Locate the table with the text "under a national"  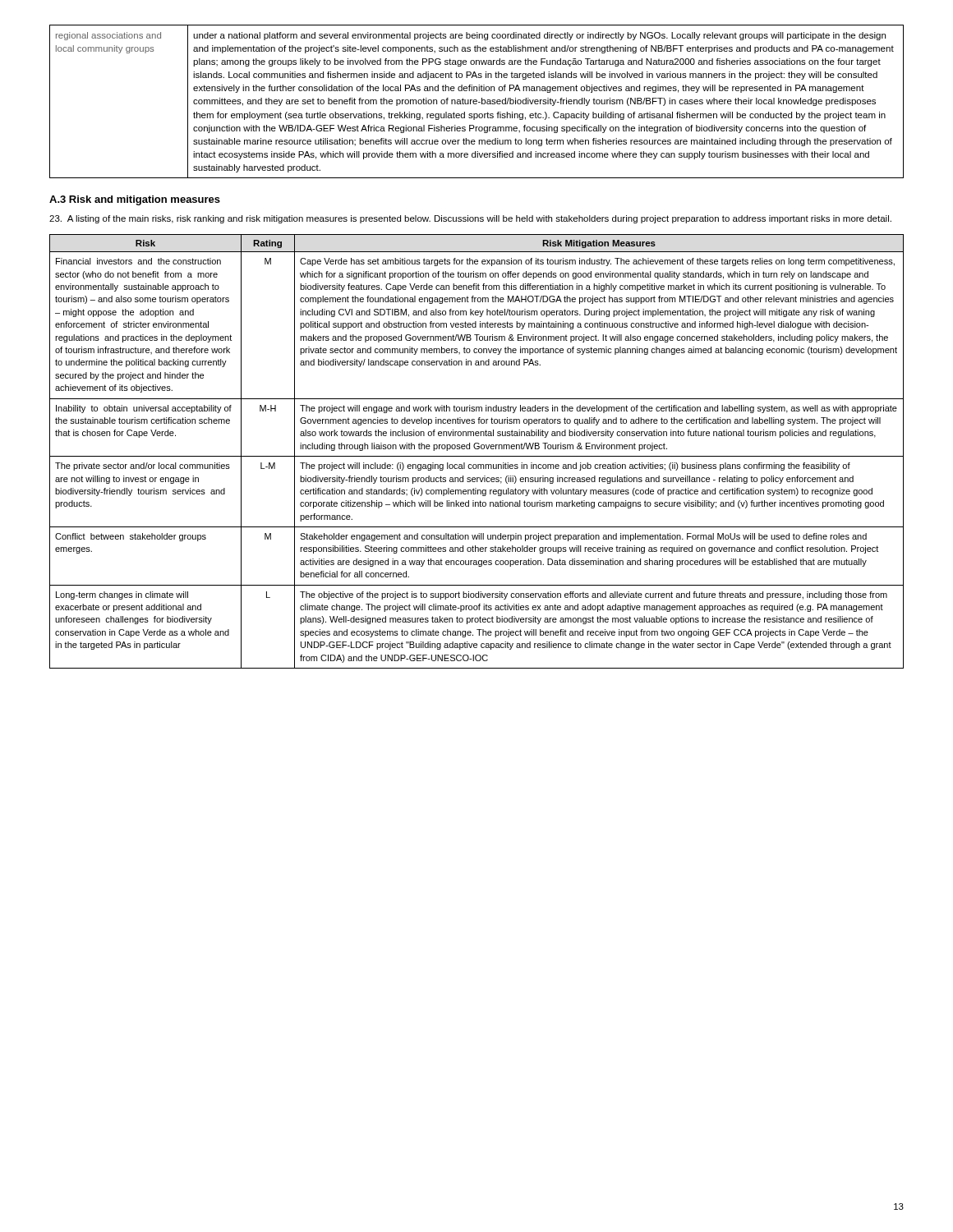(476, 101)
